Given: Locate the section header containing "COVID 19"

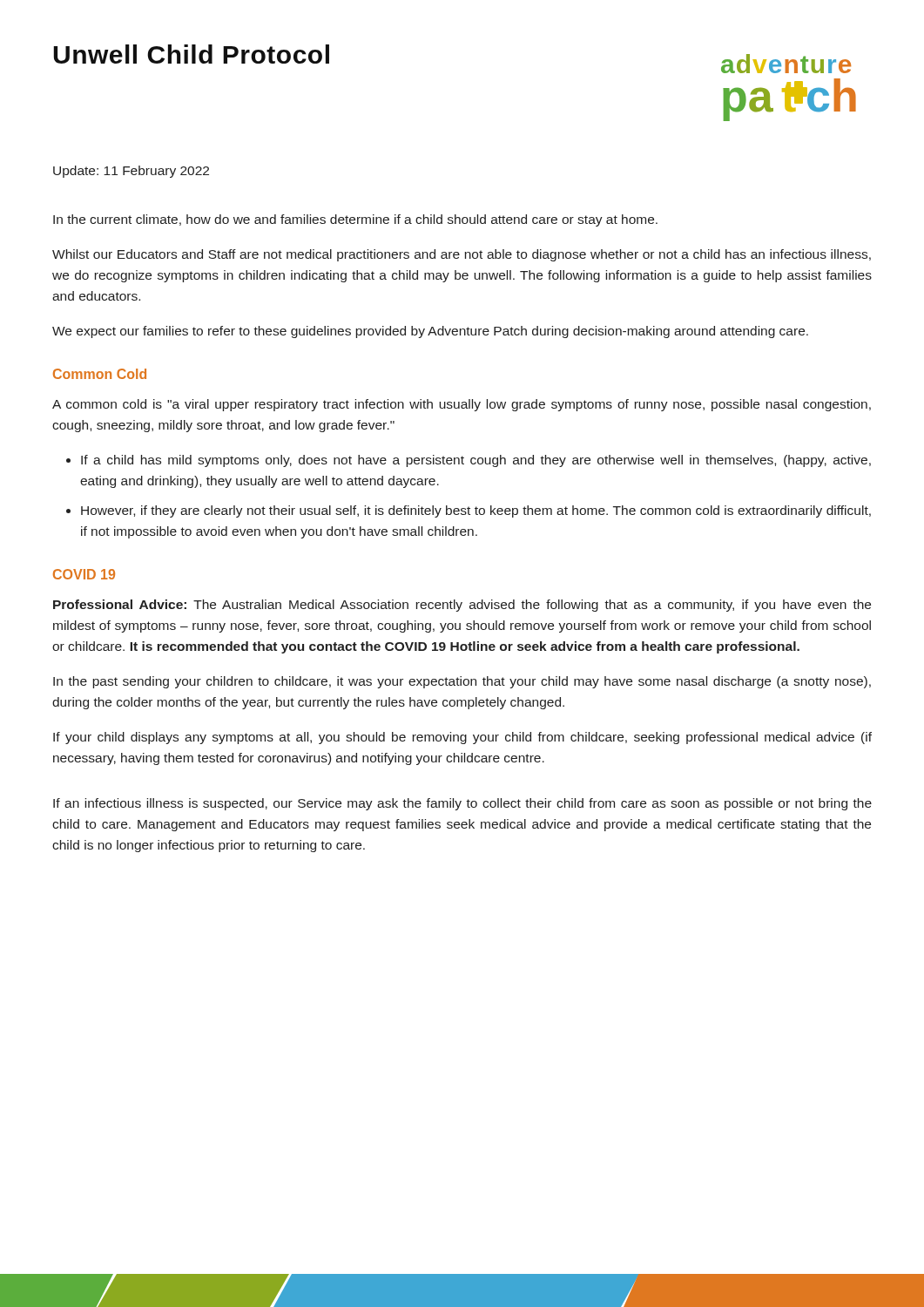Looking at the screenshot, I should pyautogui.click(x=84, y=574).
